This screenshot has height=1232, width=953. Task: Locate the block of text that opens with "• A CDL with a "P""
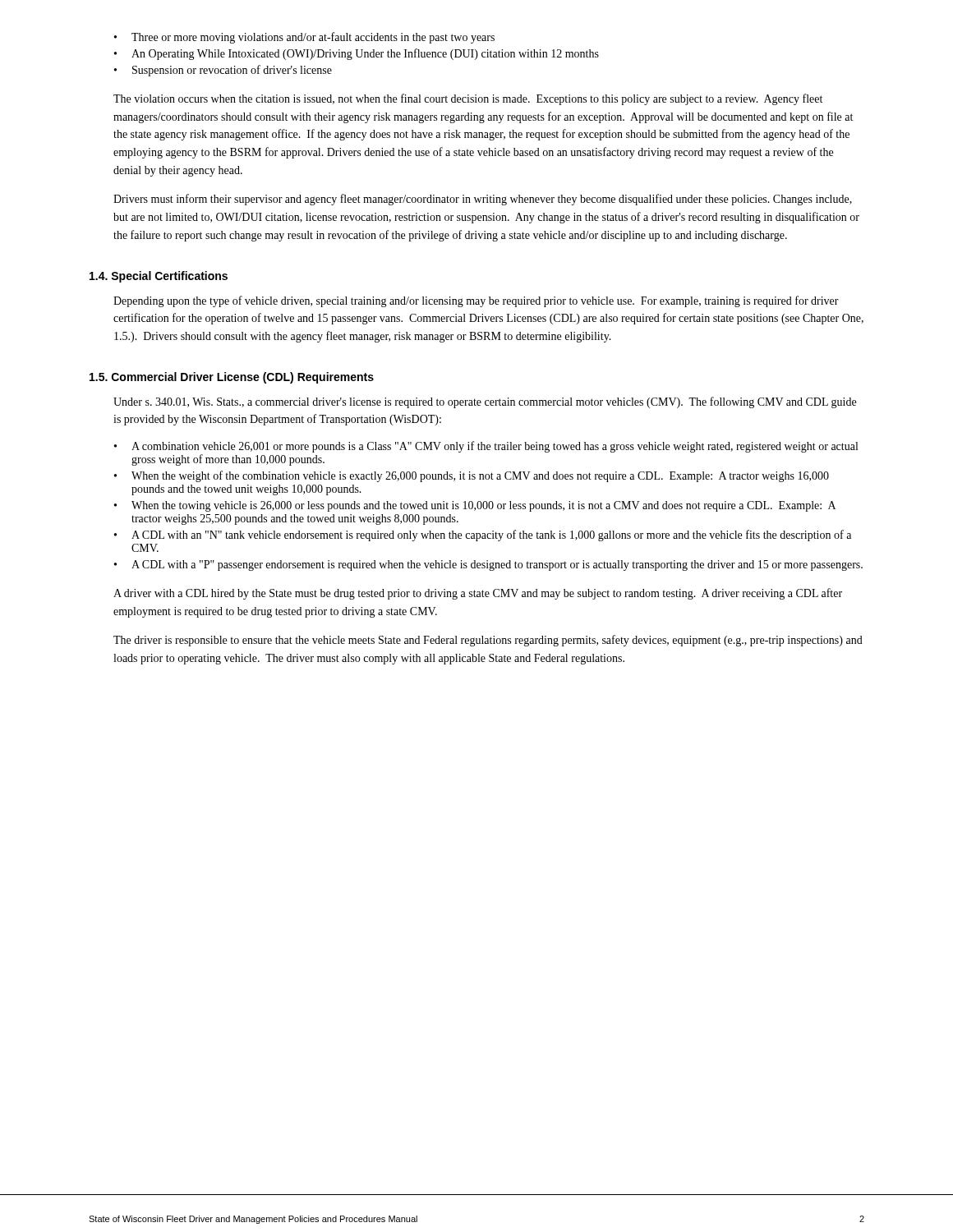pyautogui.click(x=489, y=565)
